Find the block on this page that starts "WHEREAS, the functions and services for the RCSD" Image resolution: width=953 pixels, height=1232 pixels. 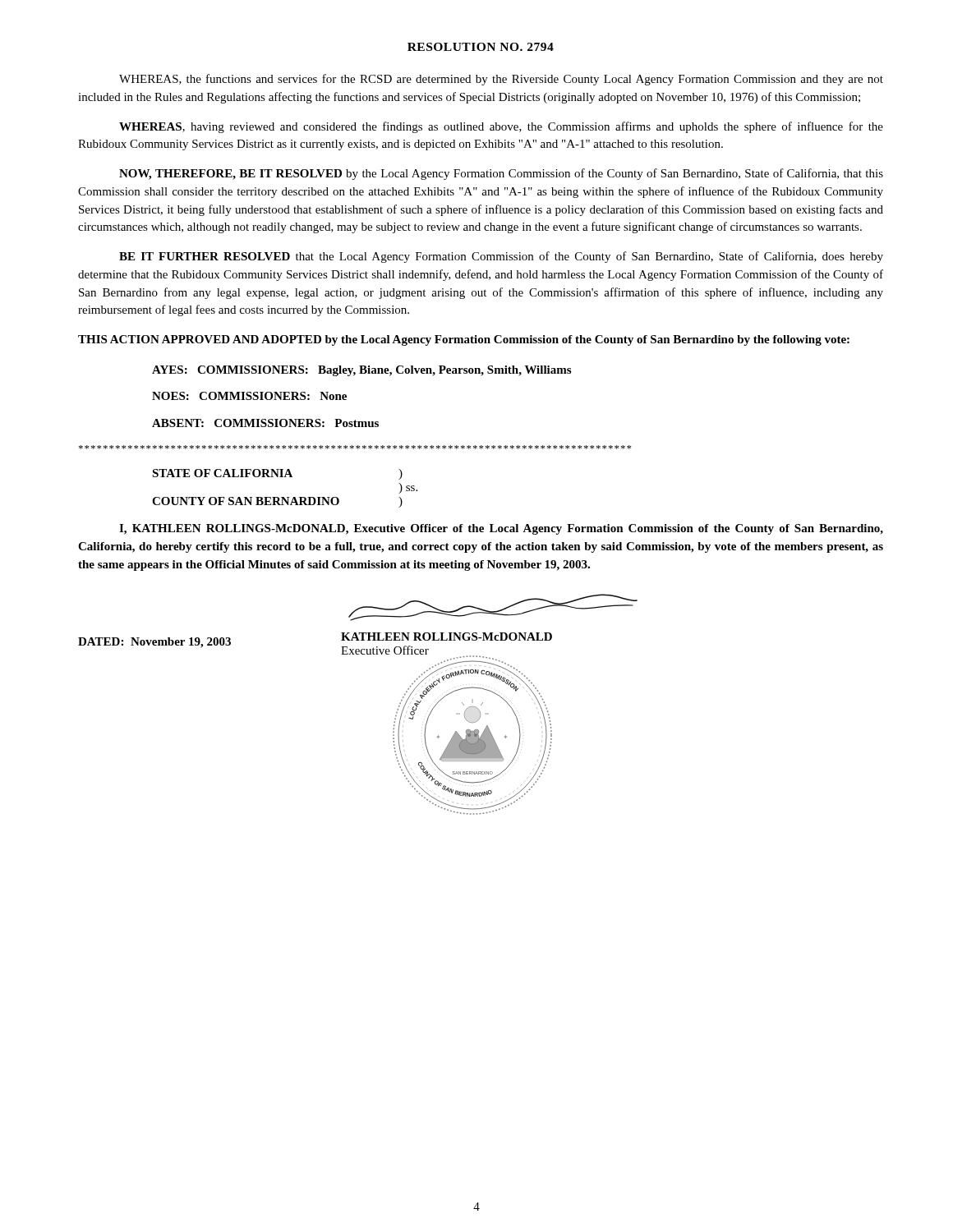481,88
